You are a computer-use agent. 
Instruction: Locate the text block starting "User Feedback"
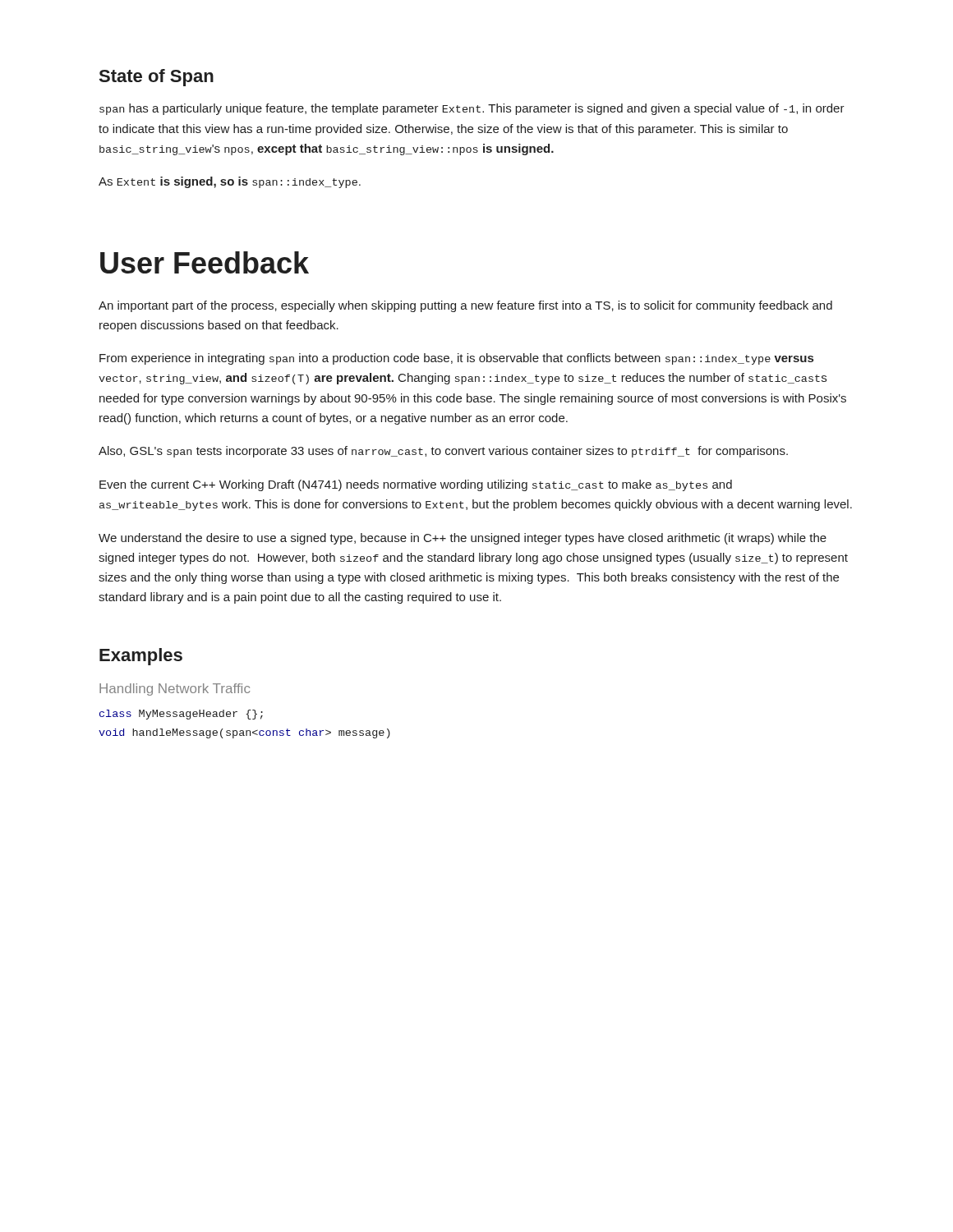[204, 263]
